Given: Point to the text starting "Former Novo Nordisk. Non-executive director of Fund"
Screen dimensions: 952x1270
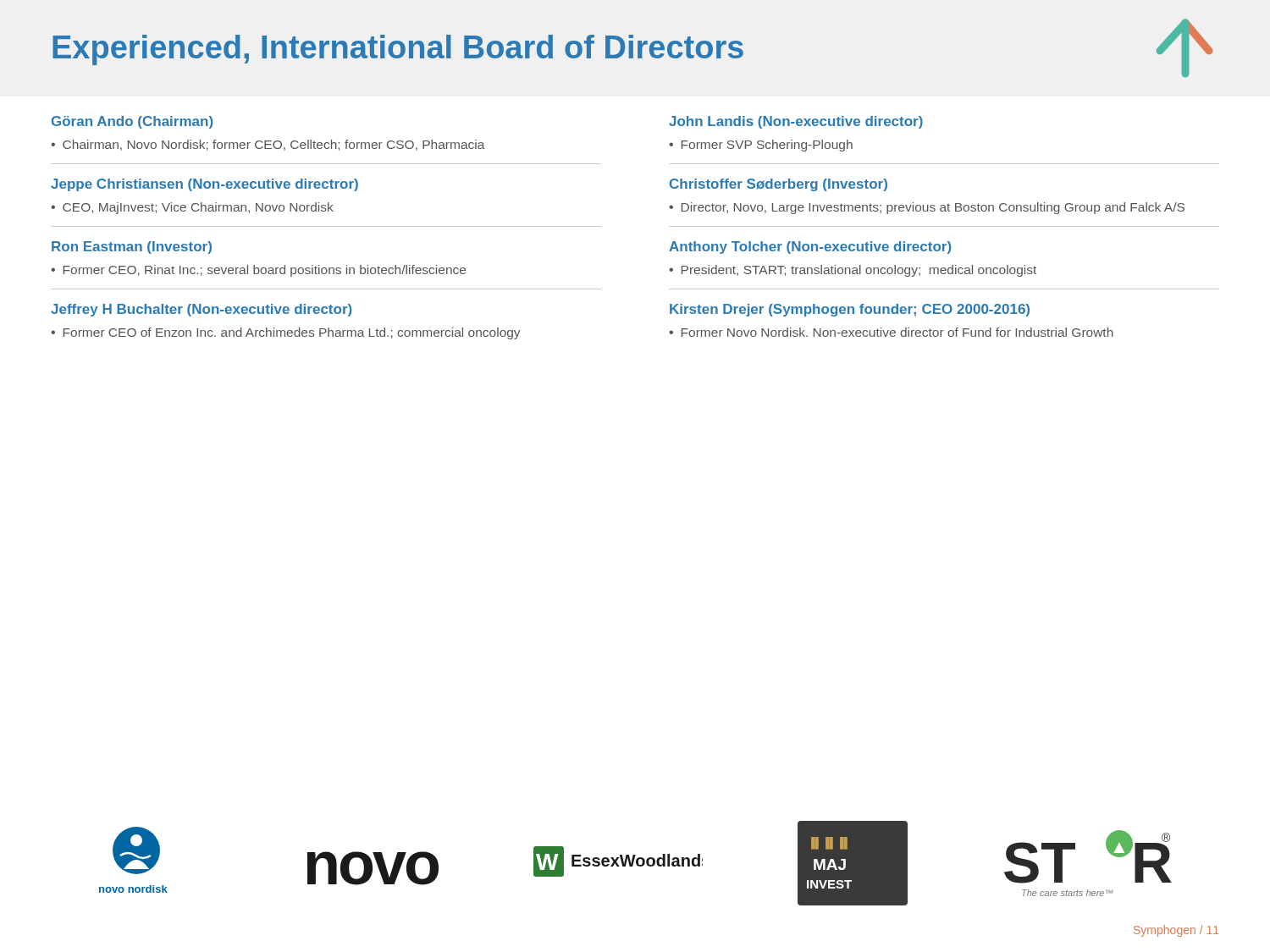Looking at the screenshot, I should [x=944, y=333].
